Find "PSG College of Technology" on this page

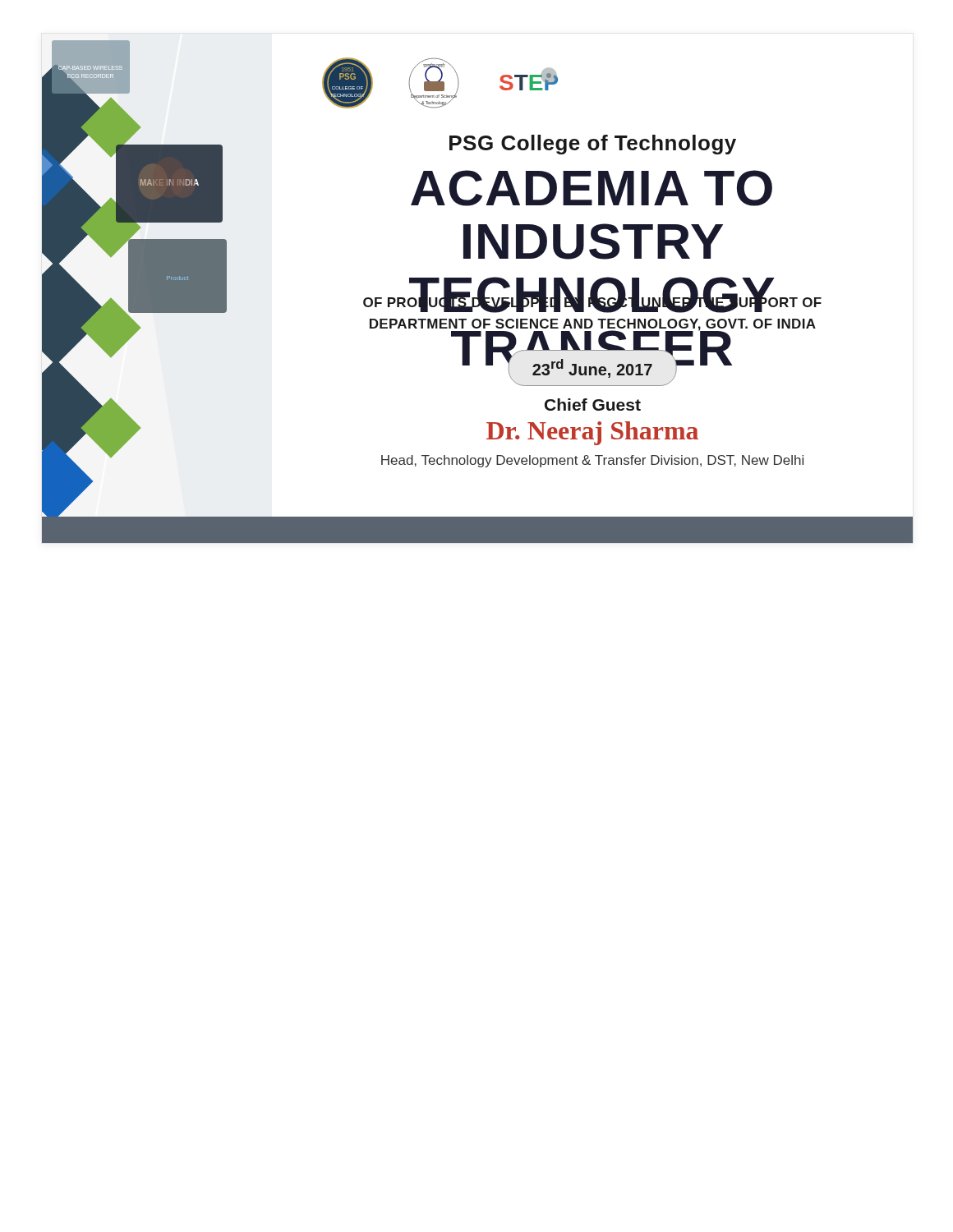(592, 143)
